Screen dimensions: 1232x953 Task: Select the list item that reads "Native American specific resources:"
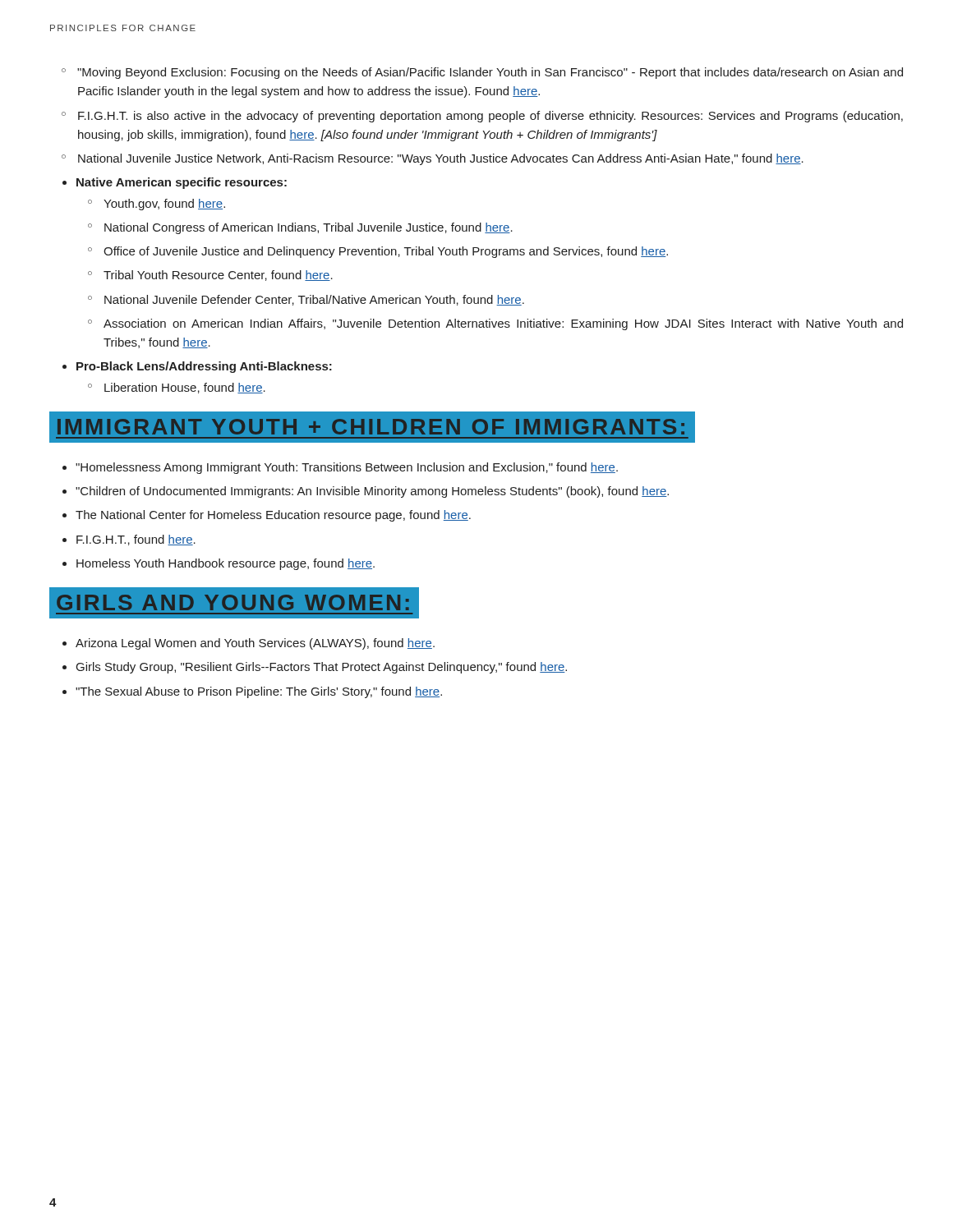click(490, 263)
